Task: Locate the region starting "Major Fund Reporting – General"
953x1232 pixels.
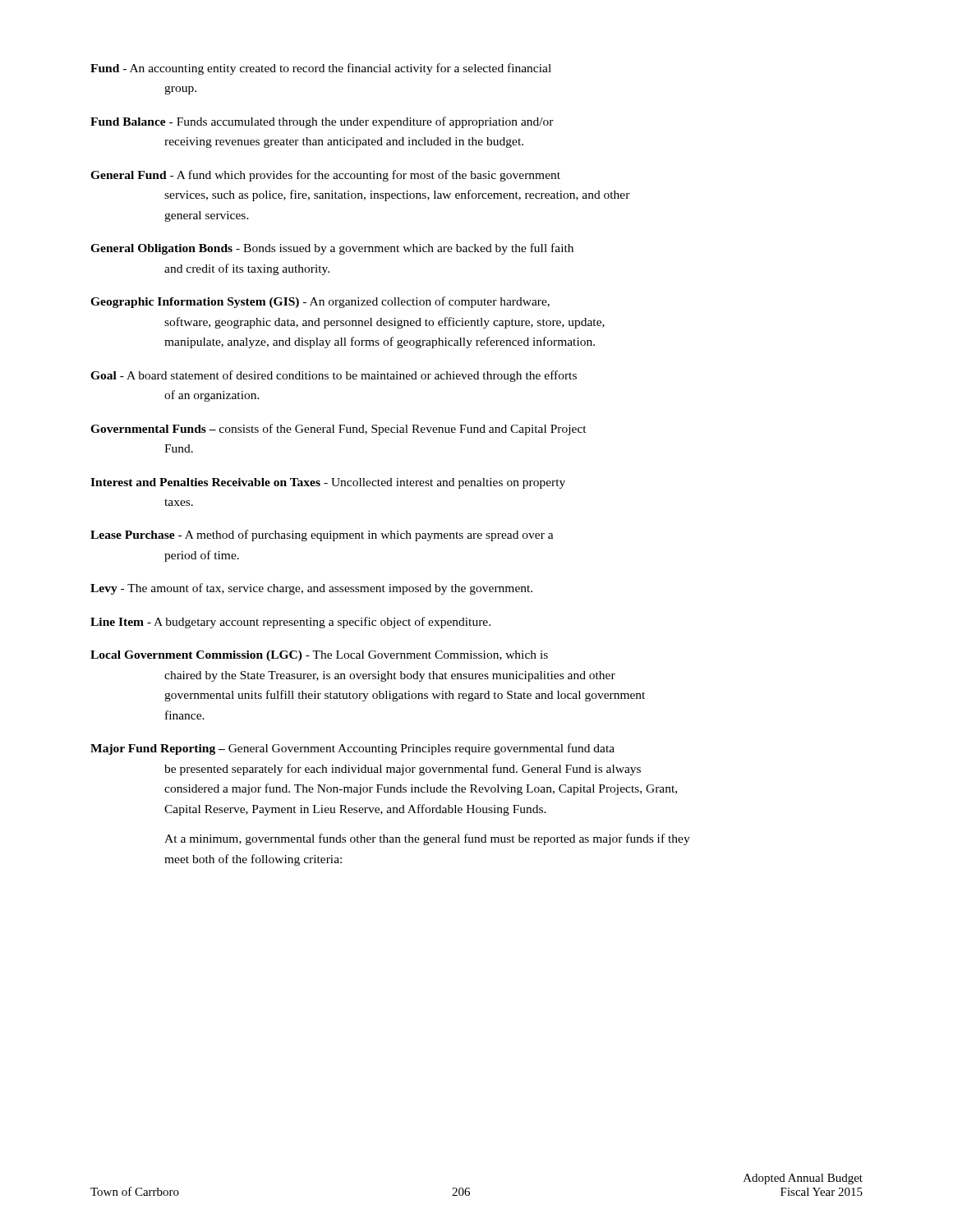Action: pyautogui.click(x=476, y=805)
